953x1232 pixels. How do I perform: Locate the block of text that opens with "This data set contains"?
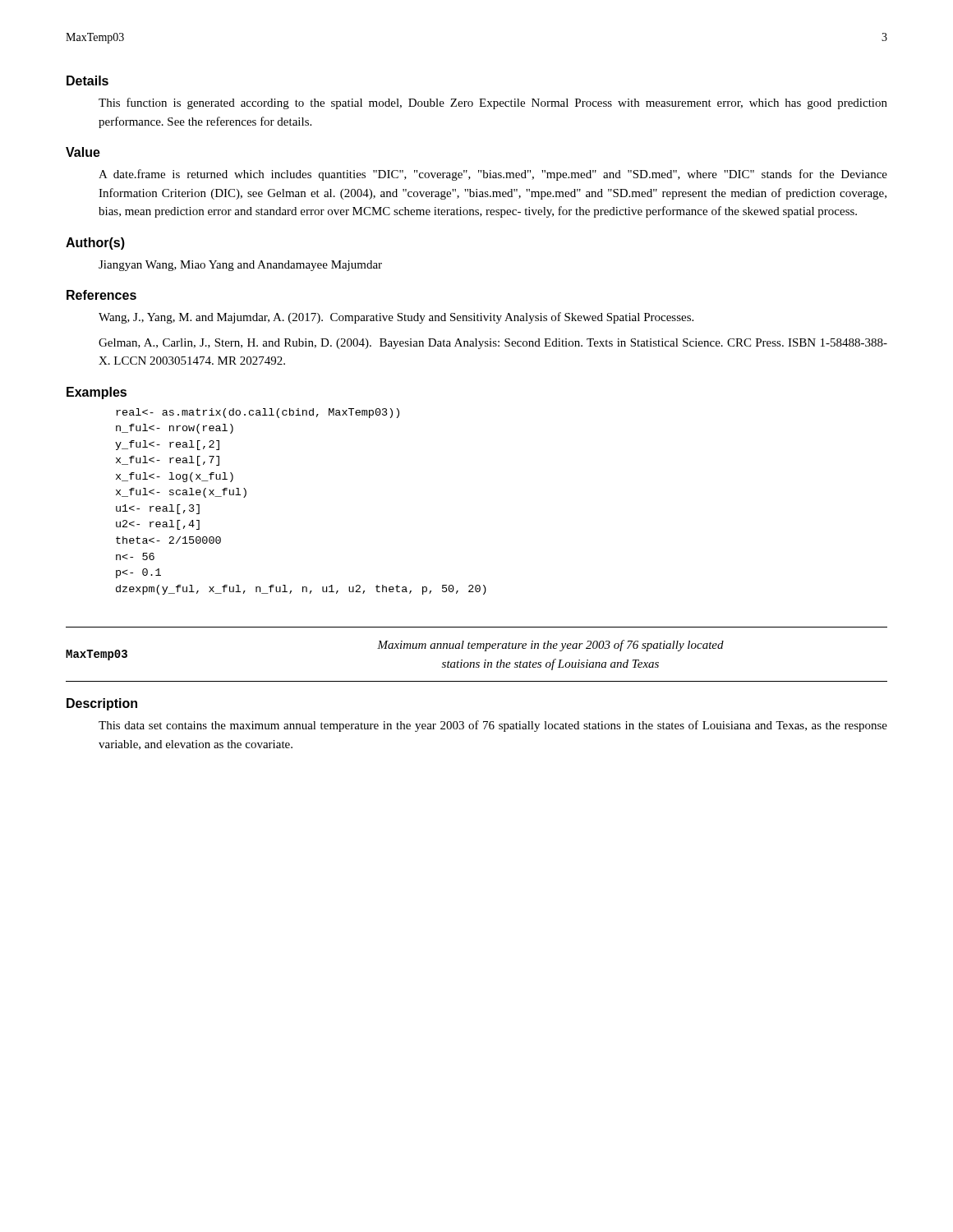tap(493, 735)
